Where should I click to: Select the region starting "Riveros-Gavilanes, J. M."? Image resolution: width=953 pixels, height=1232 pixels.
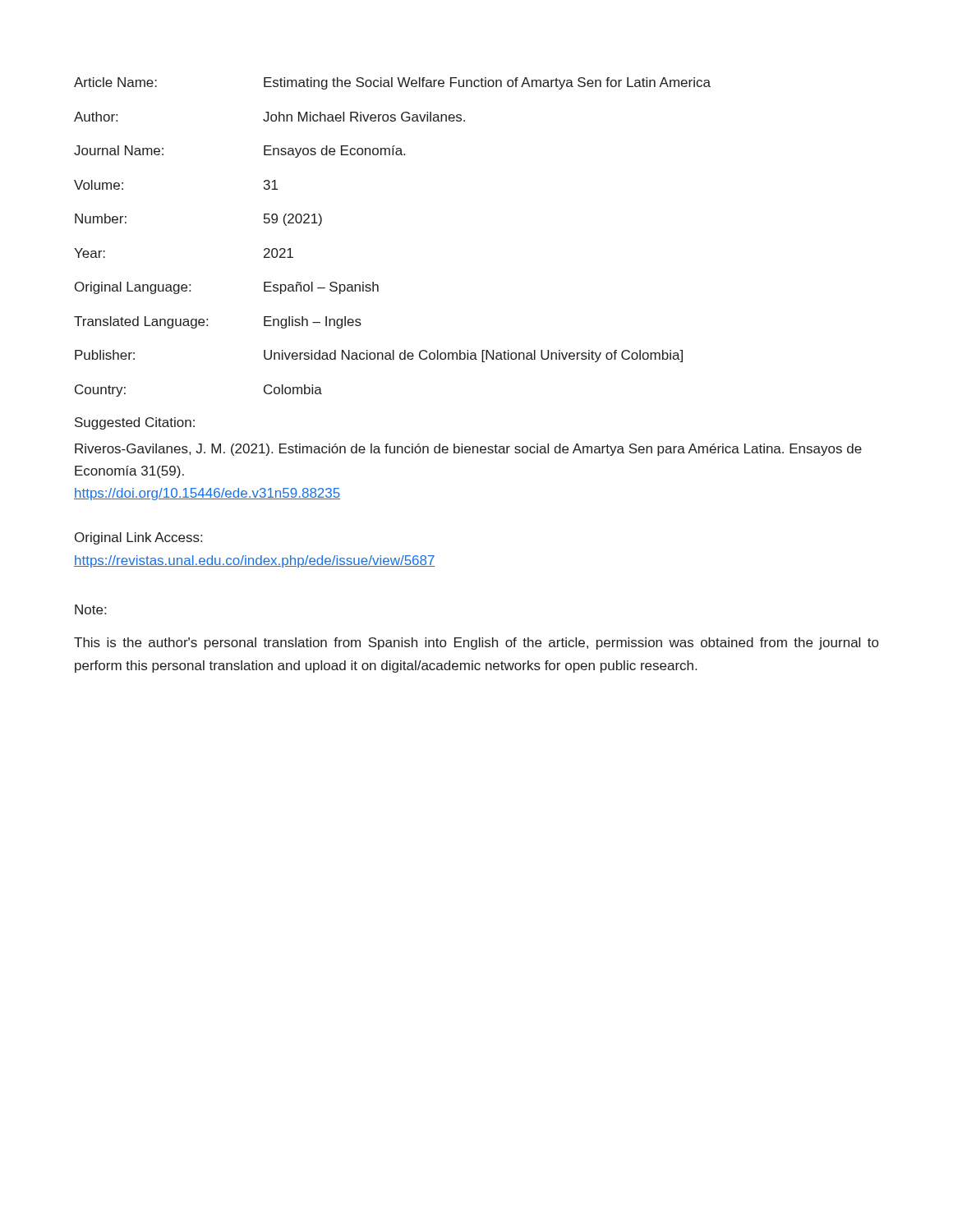click(468, 450)
